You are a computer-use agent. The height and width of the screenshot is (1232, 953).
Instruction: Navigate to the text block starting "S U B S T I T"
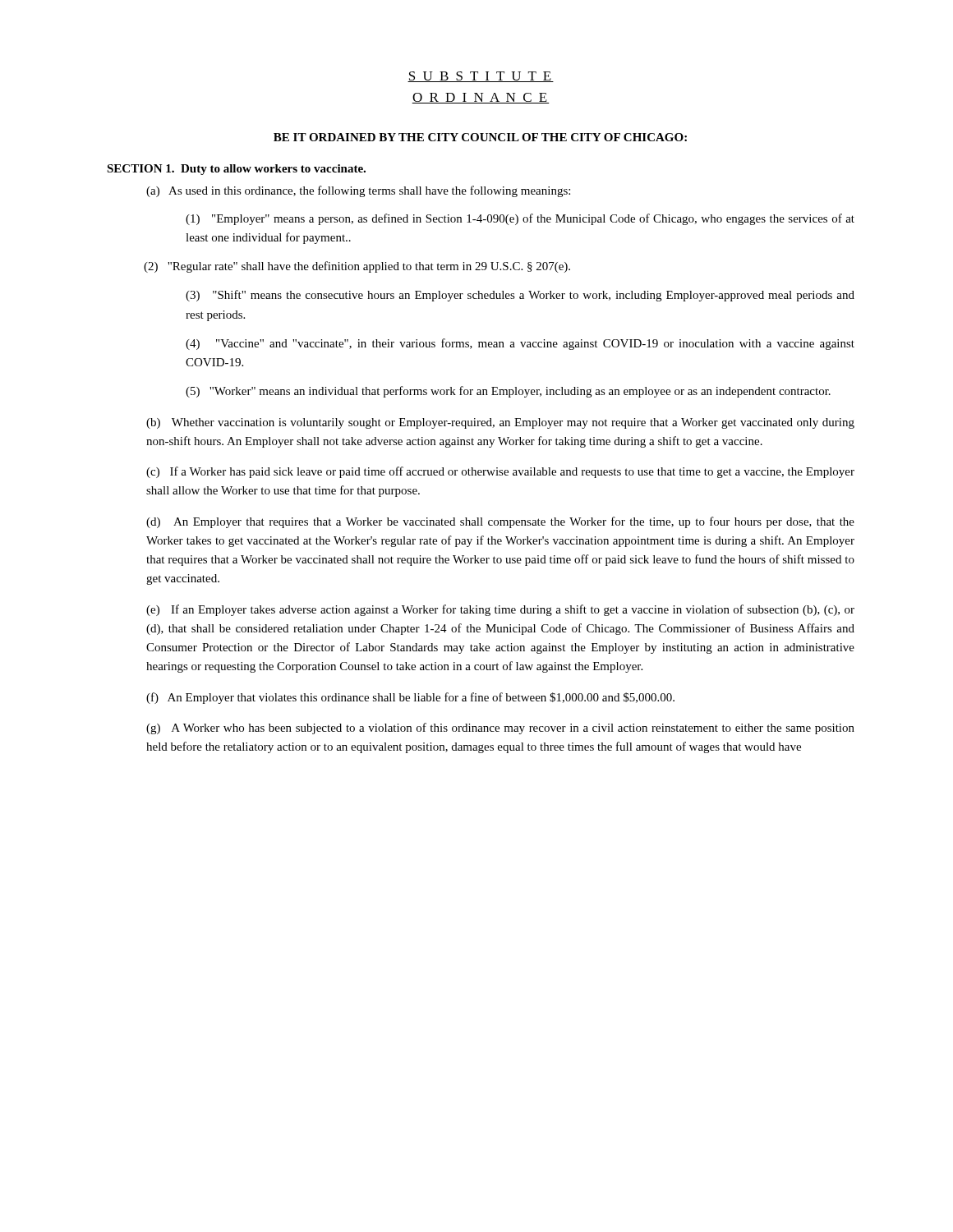(481, 87)
